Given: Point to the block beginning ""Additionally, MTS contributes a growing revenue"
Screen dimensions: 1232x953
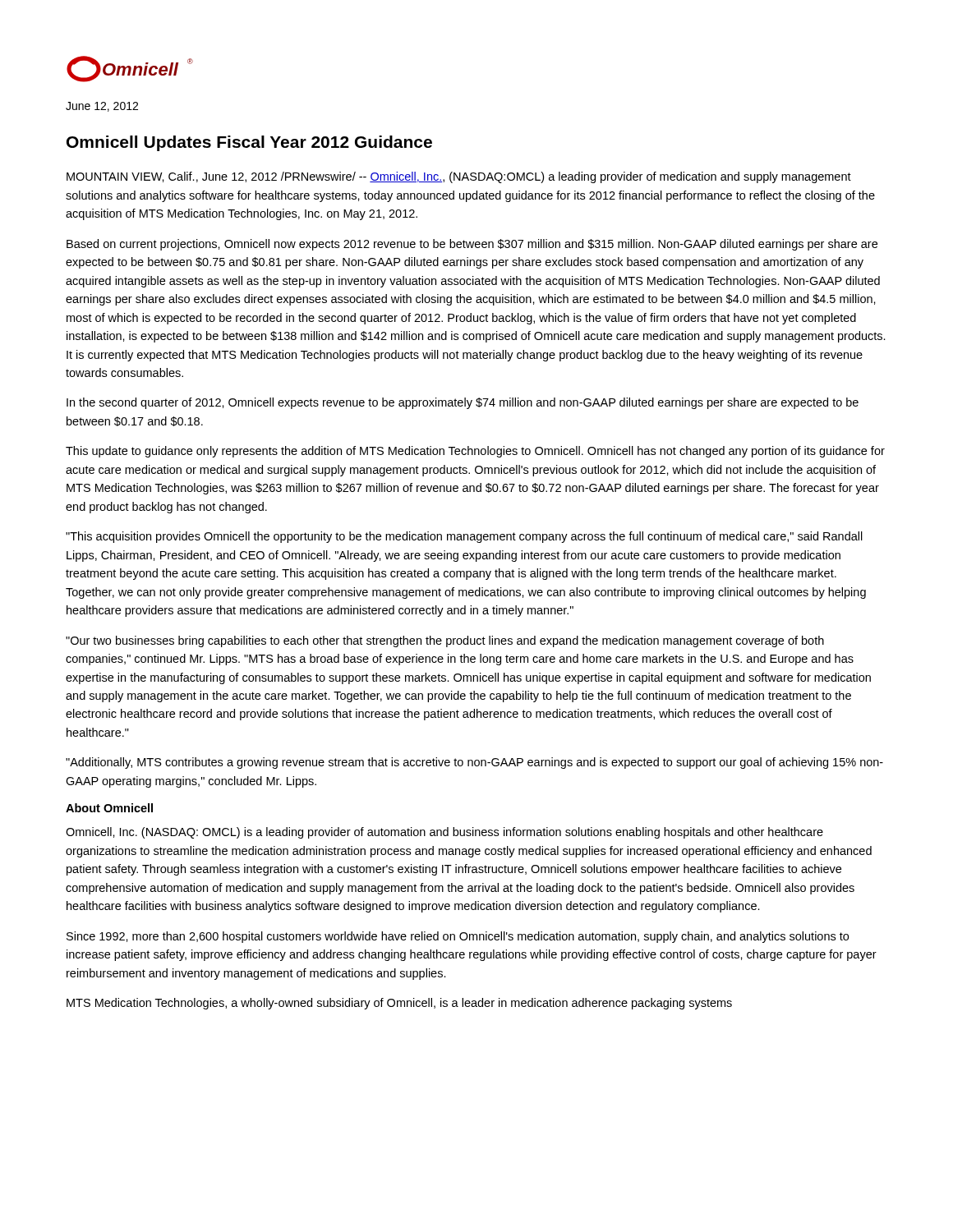Looking at the screenshot, I should click(475, 772).
